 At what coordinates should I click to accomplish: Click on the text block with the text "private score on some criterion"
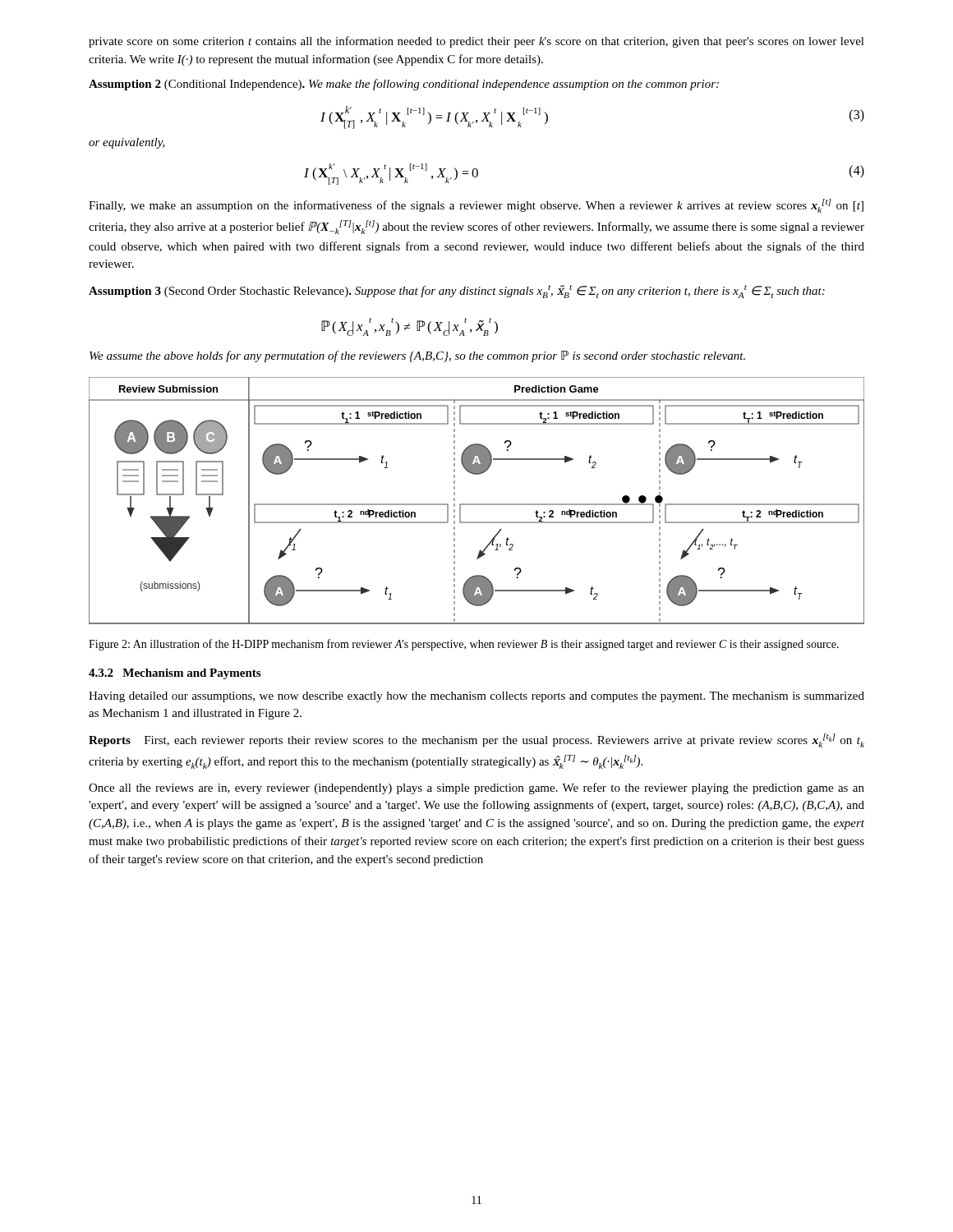(476, 51)
